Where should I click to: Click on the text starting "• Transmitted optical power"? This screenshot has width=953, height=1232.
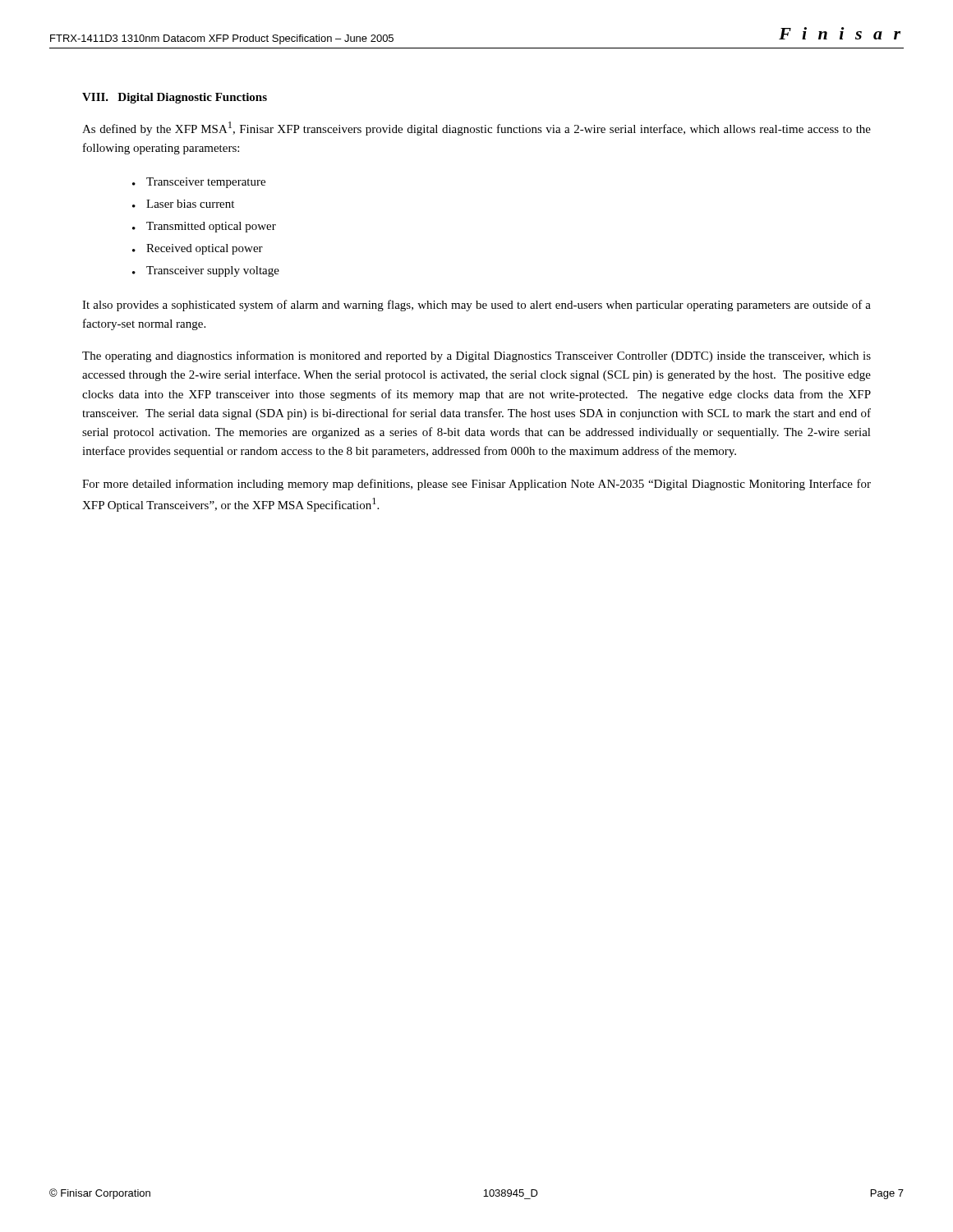tap(204, 227)
